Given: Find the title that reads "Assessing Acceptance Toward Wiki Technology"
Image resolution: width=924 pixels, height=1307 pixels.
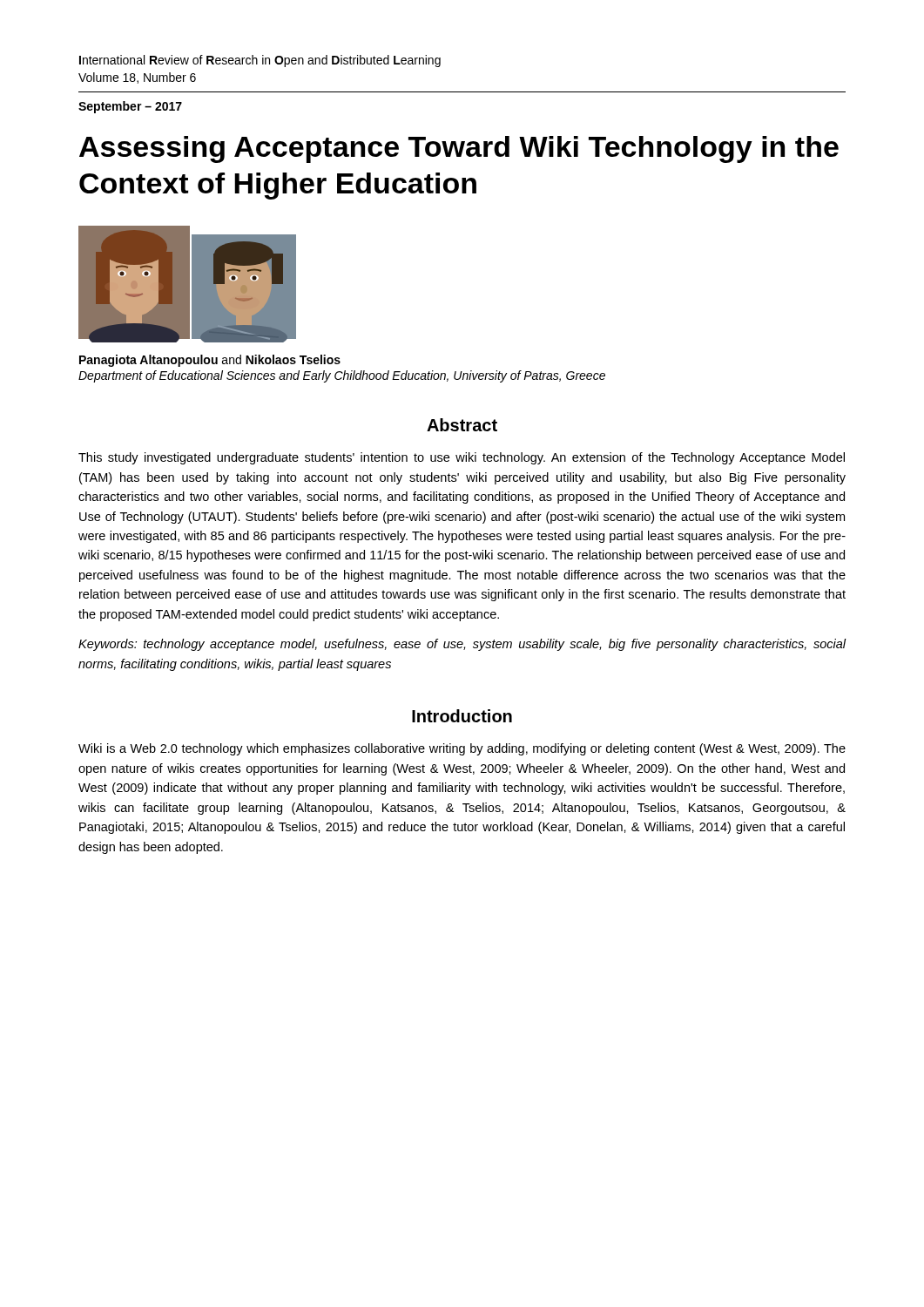Looking at the screenshot, I should pyautogui.click(x=462, y=165).
